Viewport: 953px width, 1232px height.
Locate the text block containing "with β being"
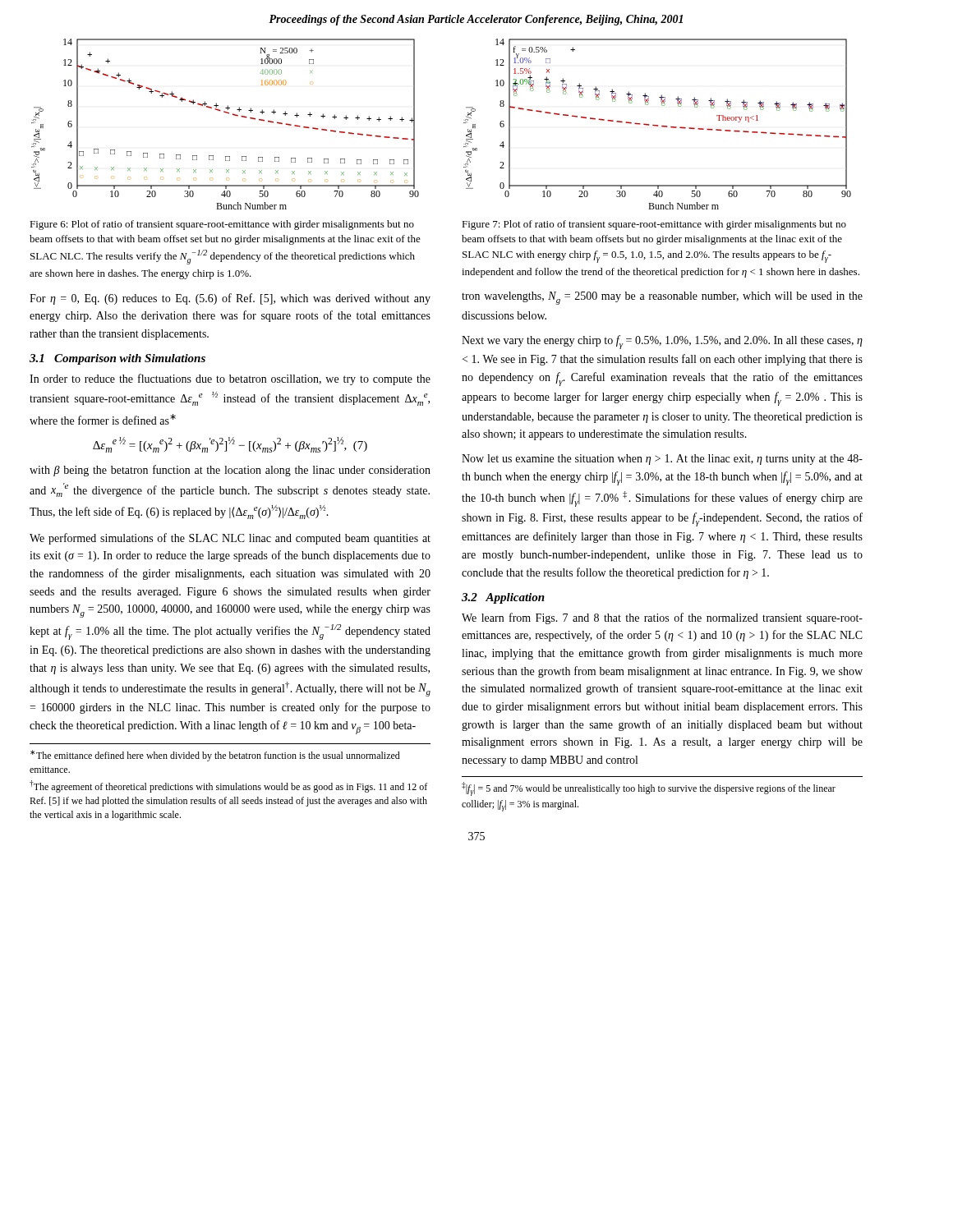230,492
